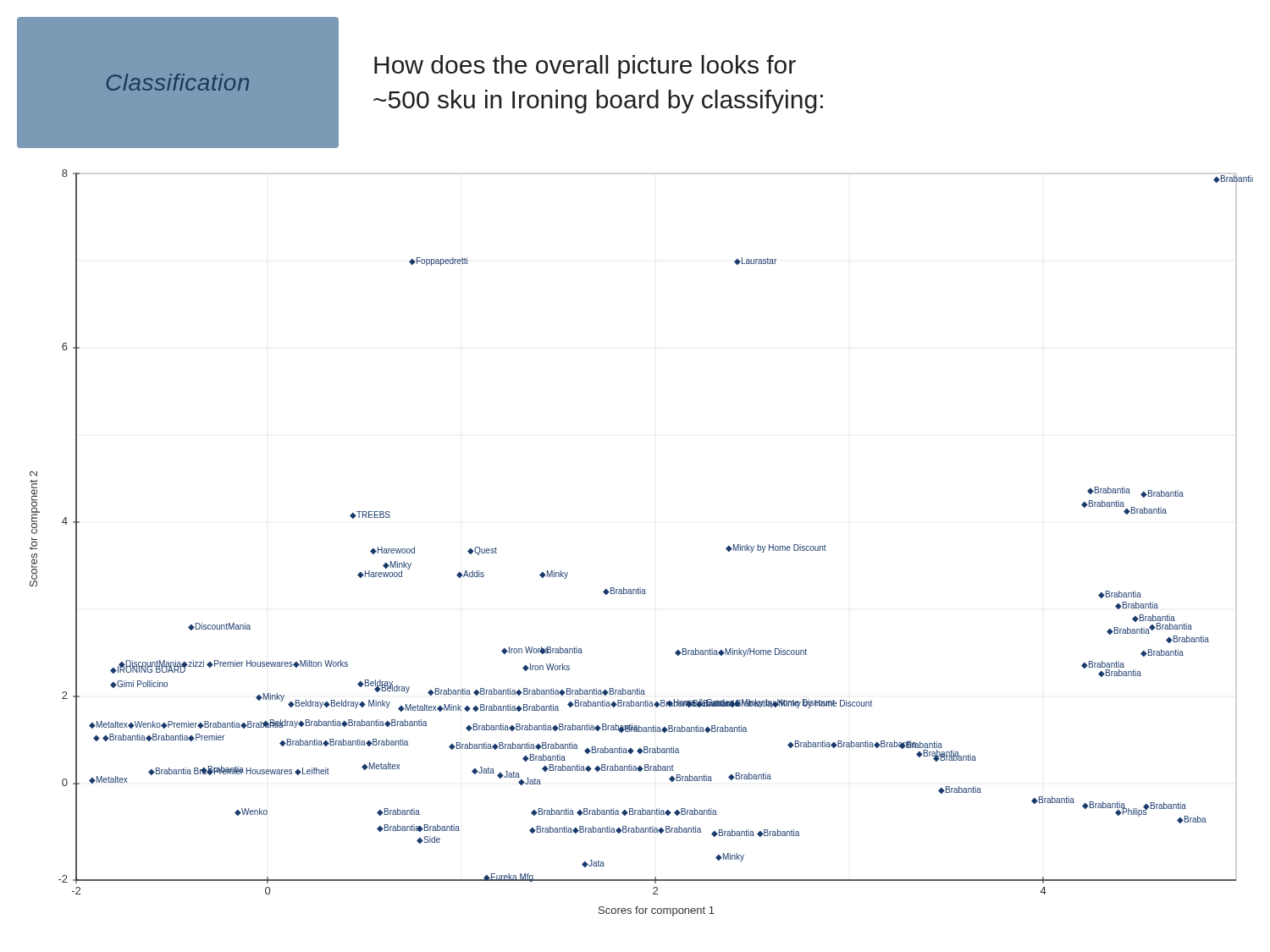The width and height of the screenshot is (1270, 952).
Task: Locate the text block that says "How does the"
Action: click(x=599, y=82)
